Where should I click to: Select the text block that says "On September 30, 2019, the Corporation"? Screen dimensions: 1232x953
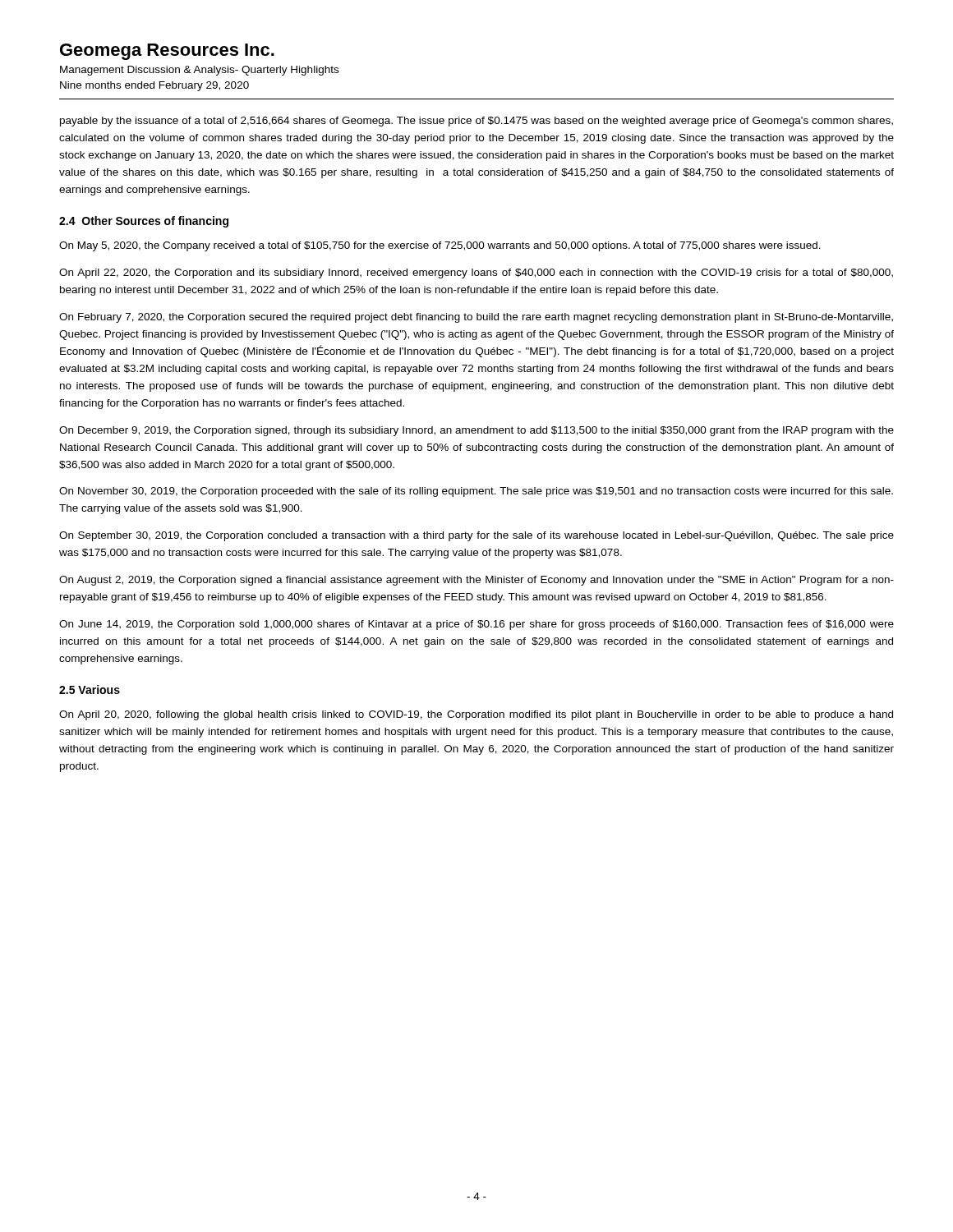[476, 544]
